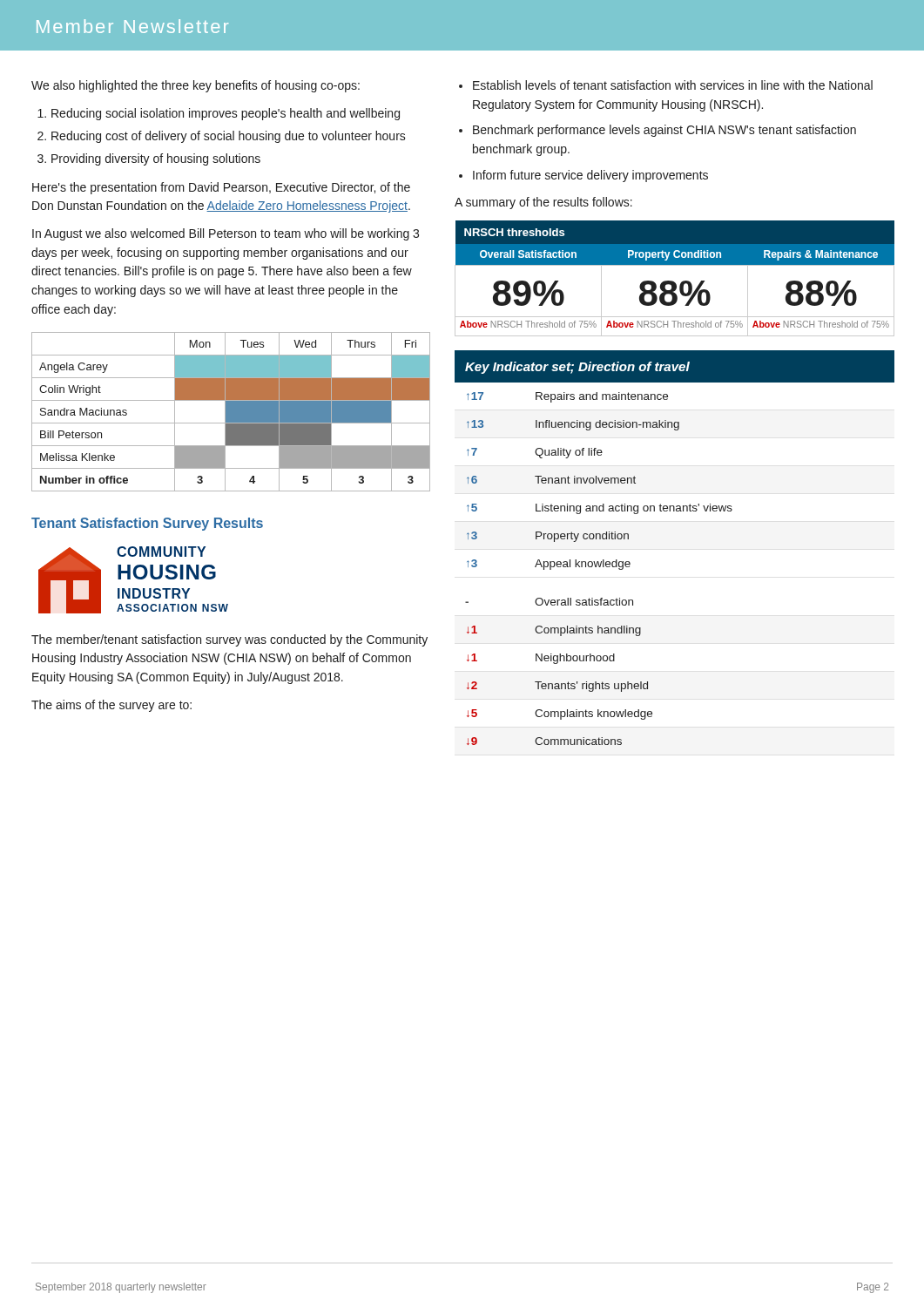Point to the block starting "Benchmark performance levels against CHIA NSW's"

pos(664,140)
